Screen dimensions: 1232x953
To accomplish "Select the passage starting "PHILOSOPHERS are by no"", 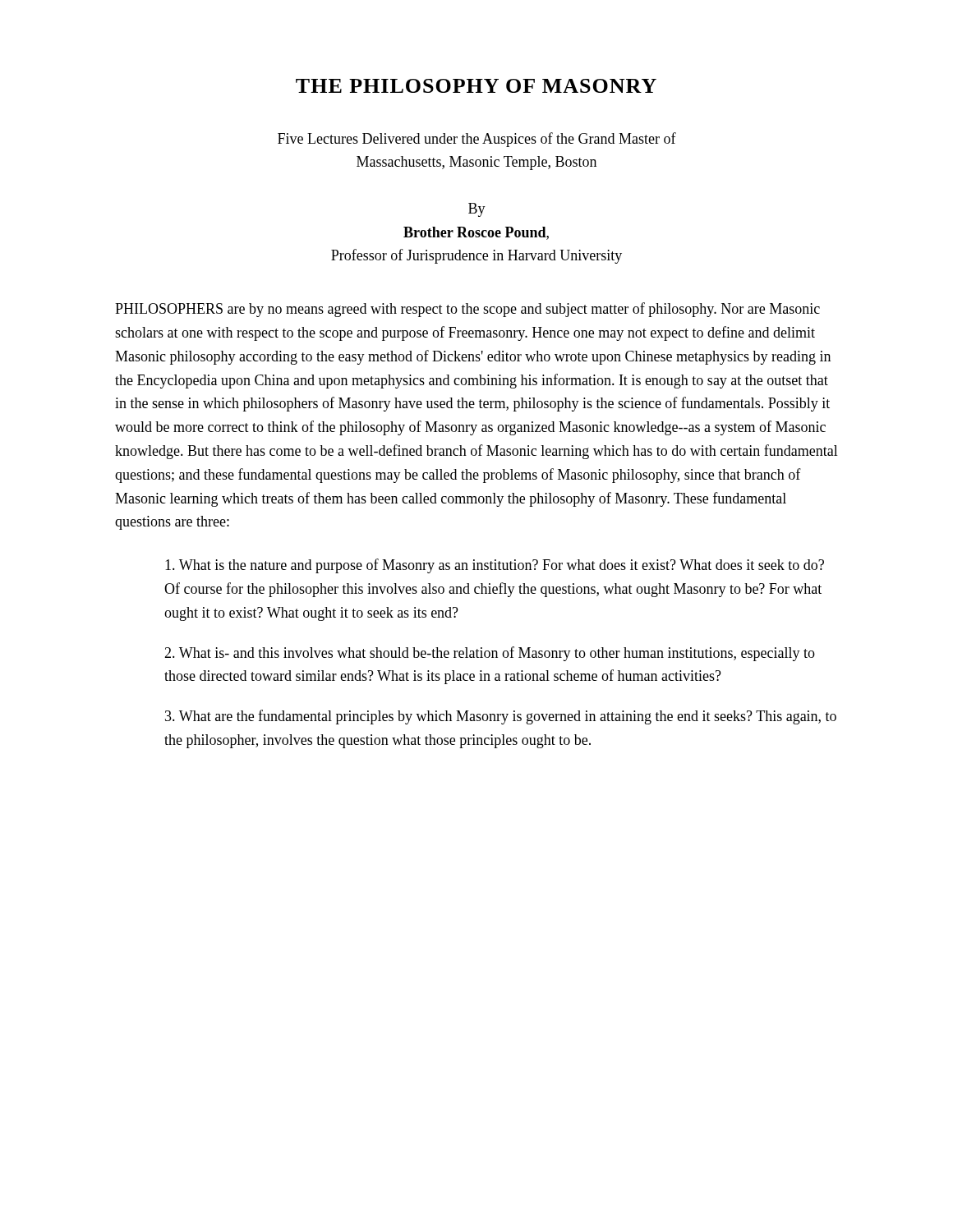I will coord(476,415).
